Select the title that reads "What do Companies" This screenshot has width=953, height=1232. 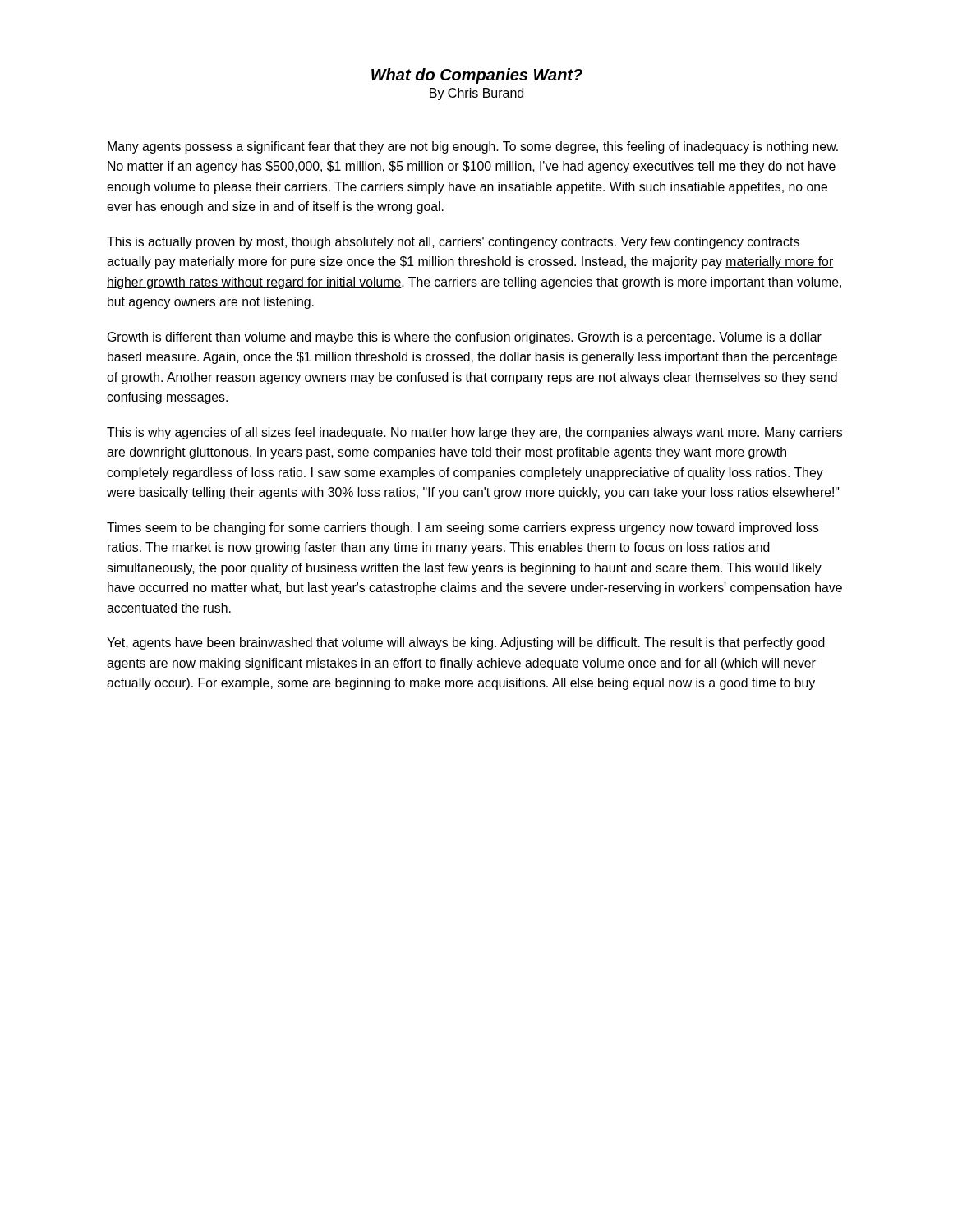click(x=476, y=83)
